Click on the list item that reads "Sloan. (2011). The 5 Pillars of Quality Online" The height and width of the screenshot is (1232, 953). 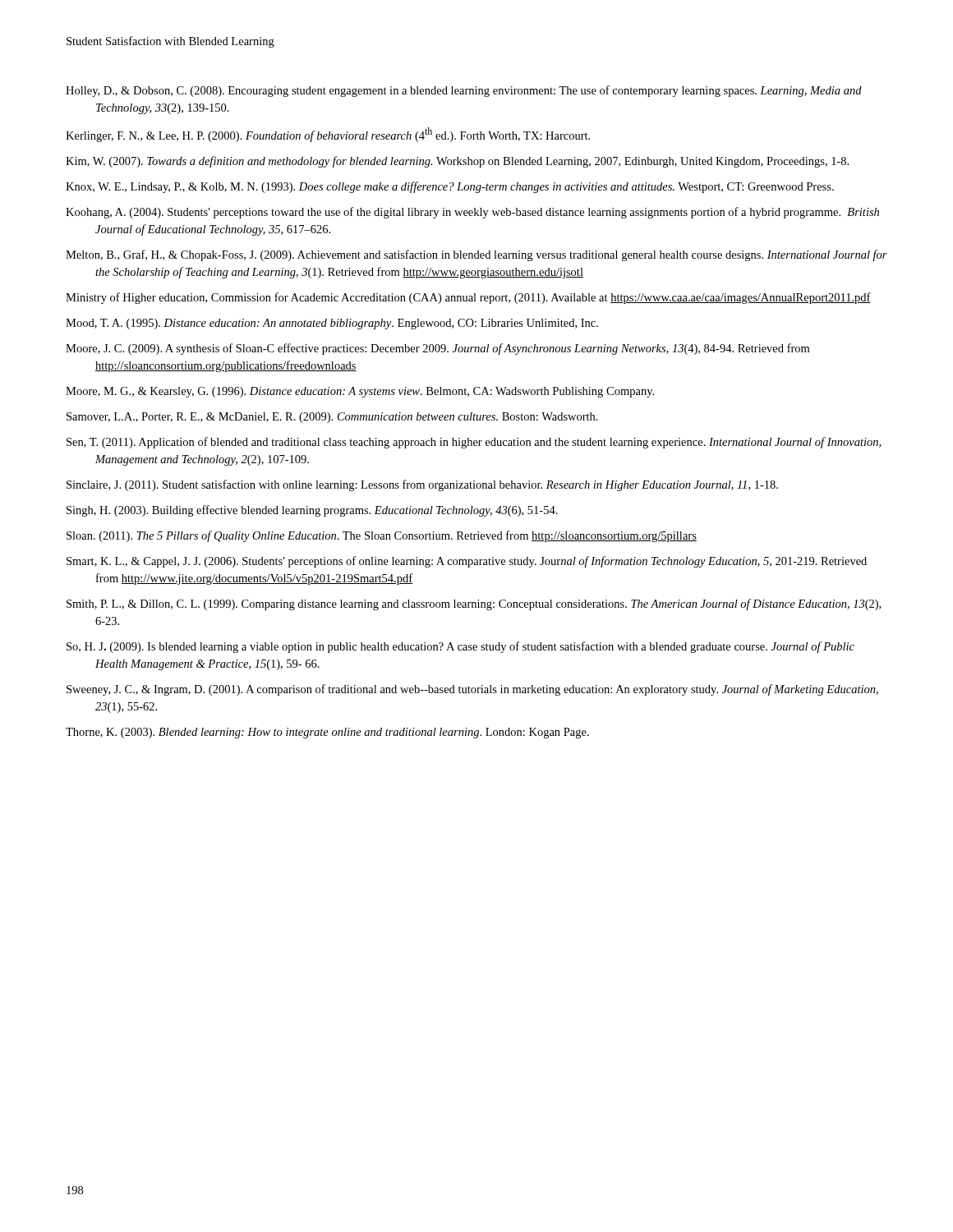[381, 536]
